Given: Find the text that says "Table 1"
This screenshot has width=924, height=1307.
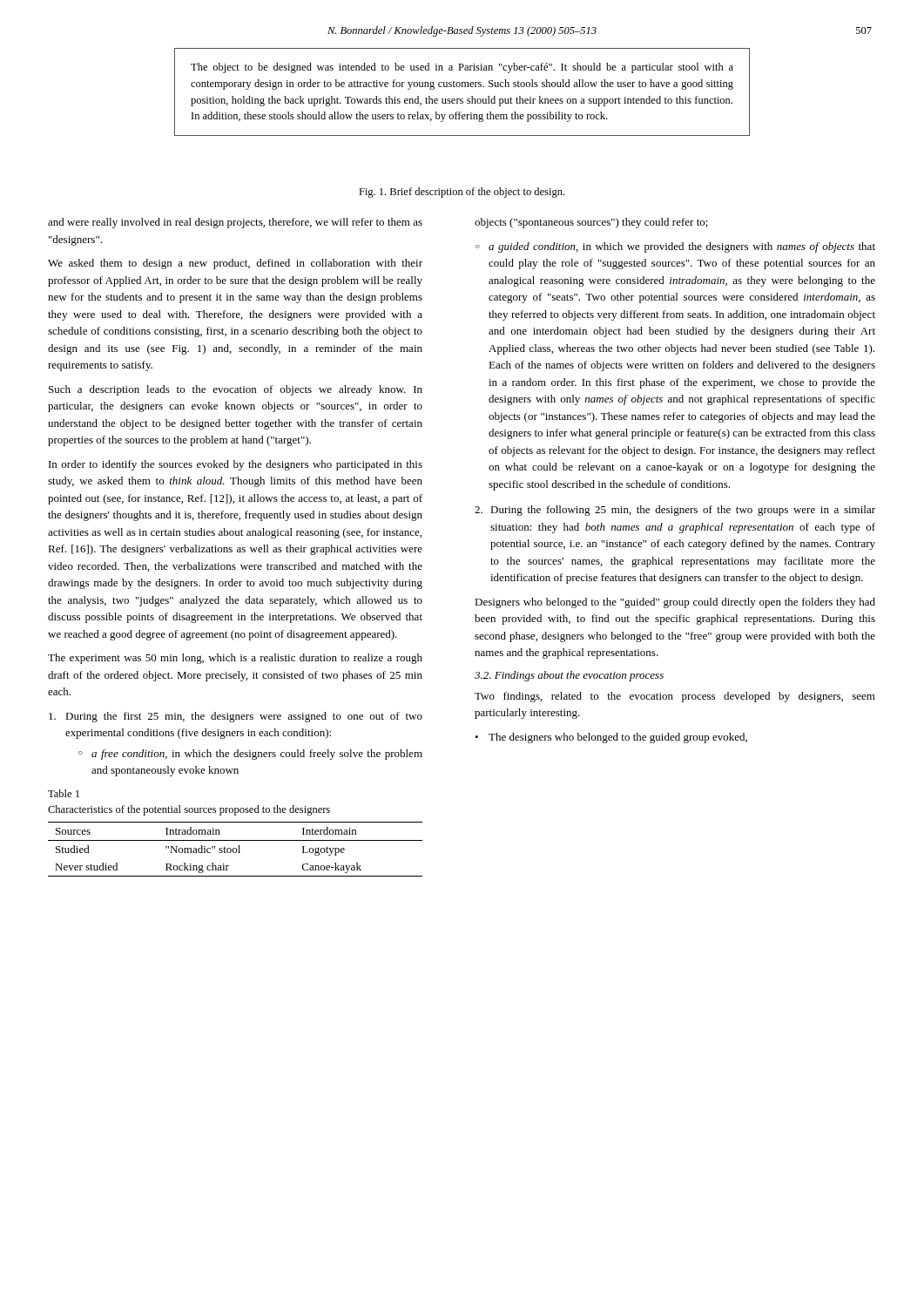Looking at the screenshot, I should tap(64, 793).
